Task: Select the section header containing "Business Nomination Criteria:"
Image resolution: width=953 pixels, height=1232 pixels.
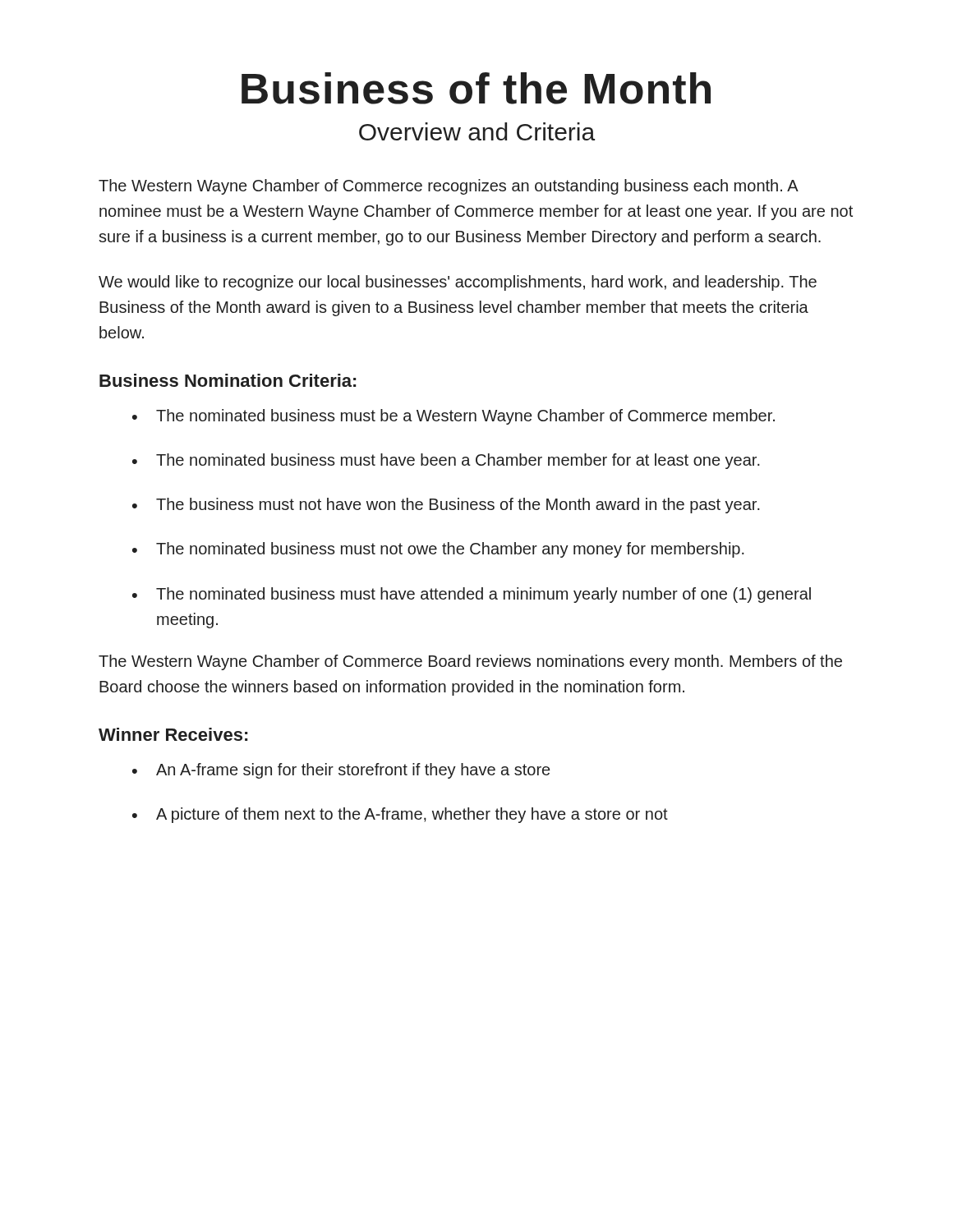Action: click(x=228, y=381)
